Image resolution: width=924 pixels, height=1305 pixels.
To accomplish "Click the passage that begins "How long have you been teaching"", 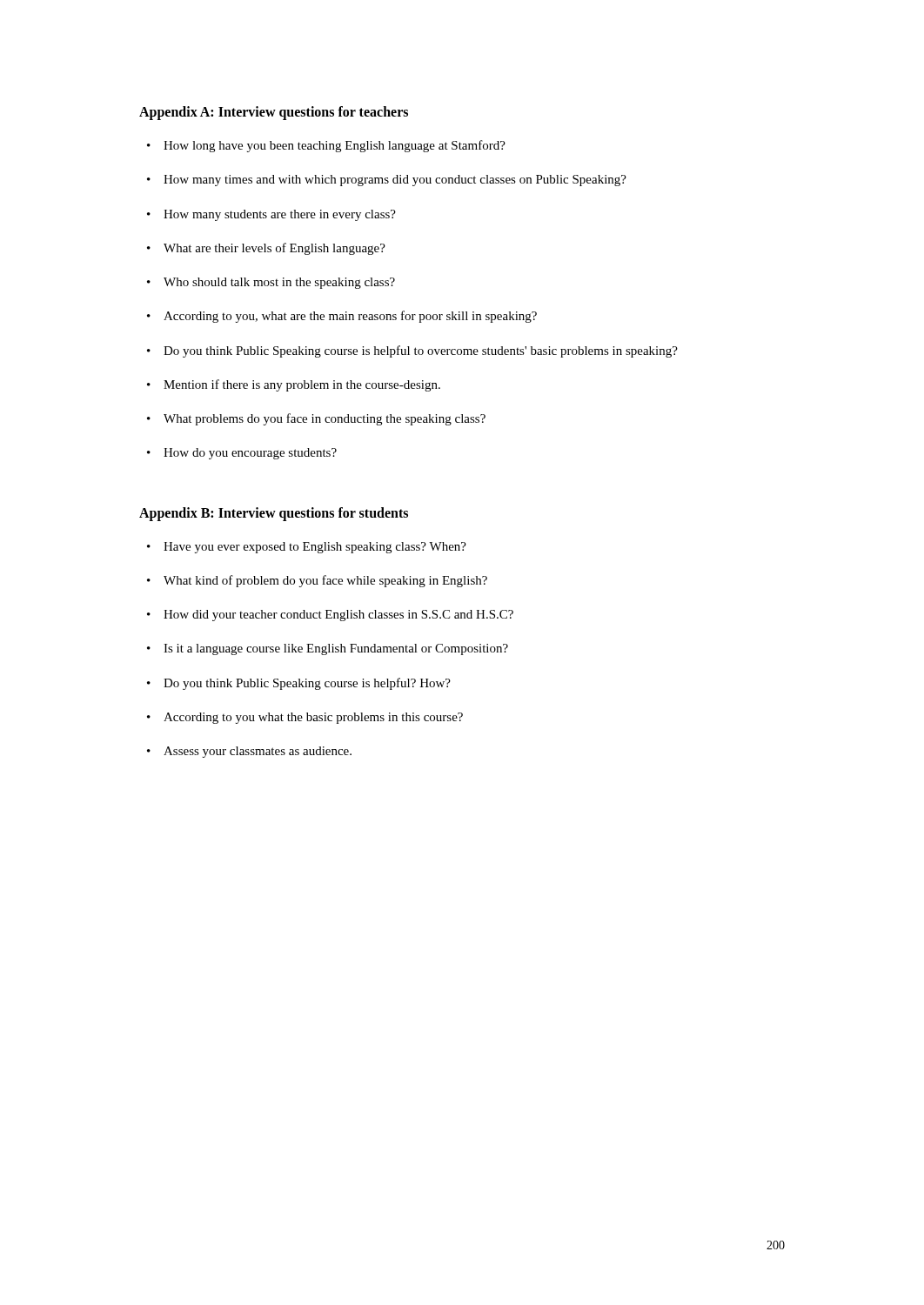I will (334, 145).
